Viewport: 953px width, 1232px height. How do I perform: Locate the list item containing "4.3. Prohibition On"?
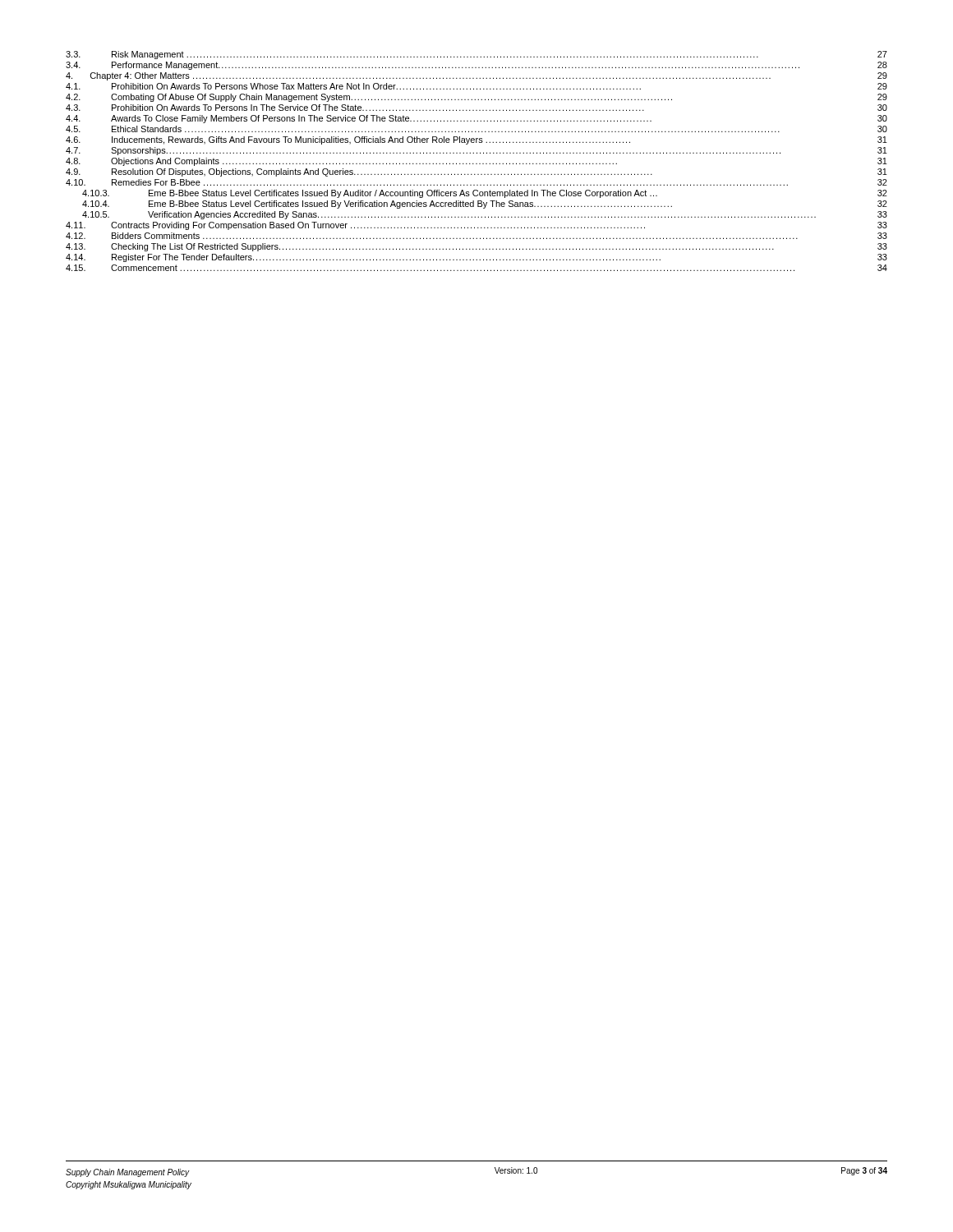click(x=476, y=108)
